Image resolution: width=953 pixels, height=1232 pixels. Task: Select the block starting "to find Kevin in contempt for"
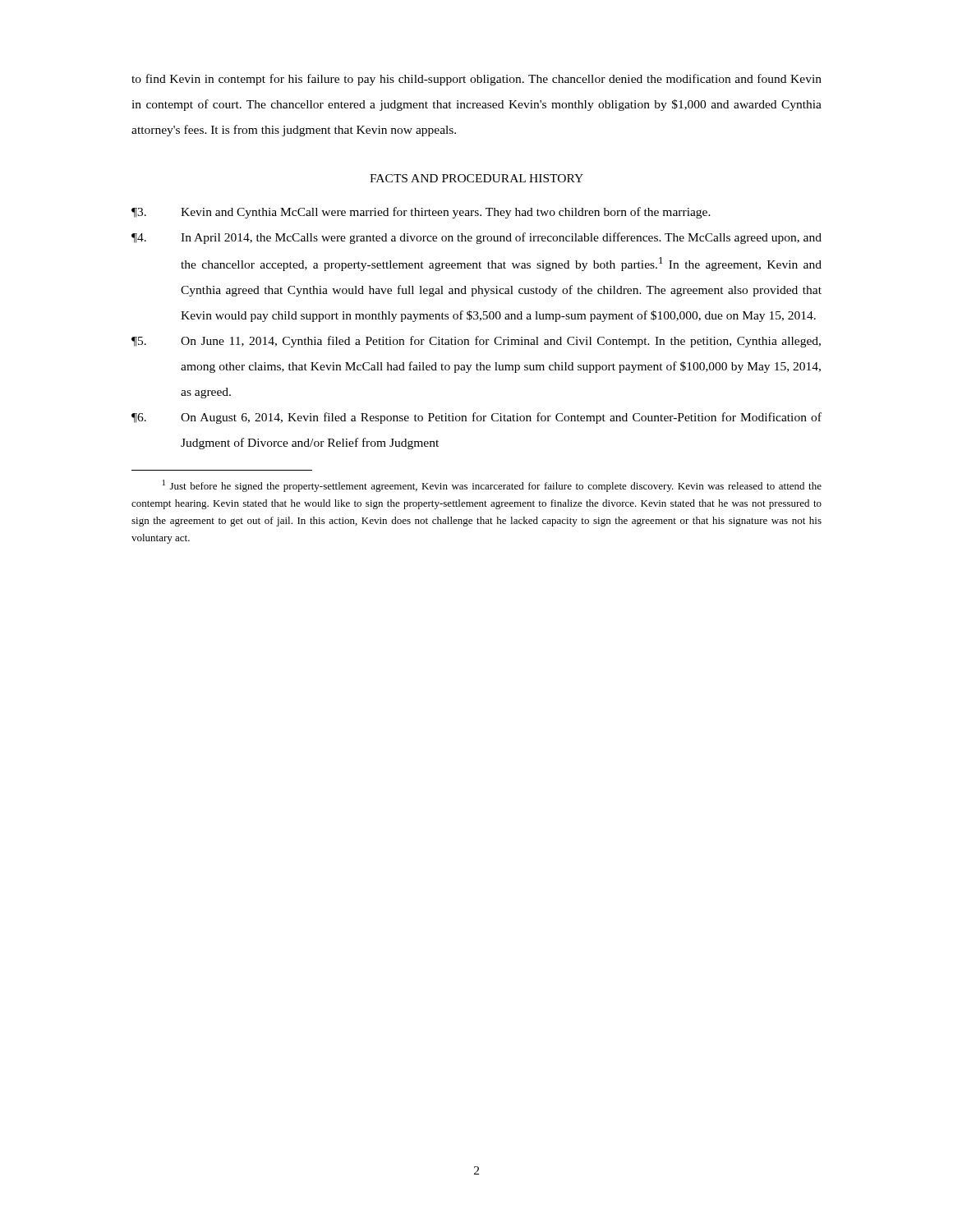(476, 104)
